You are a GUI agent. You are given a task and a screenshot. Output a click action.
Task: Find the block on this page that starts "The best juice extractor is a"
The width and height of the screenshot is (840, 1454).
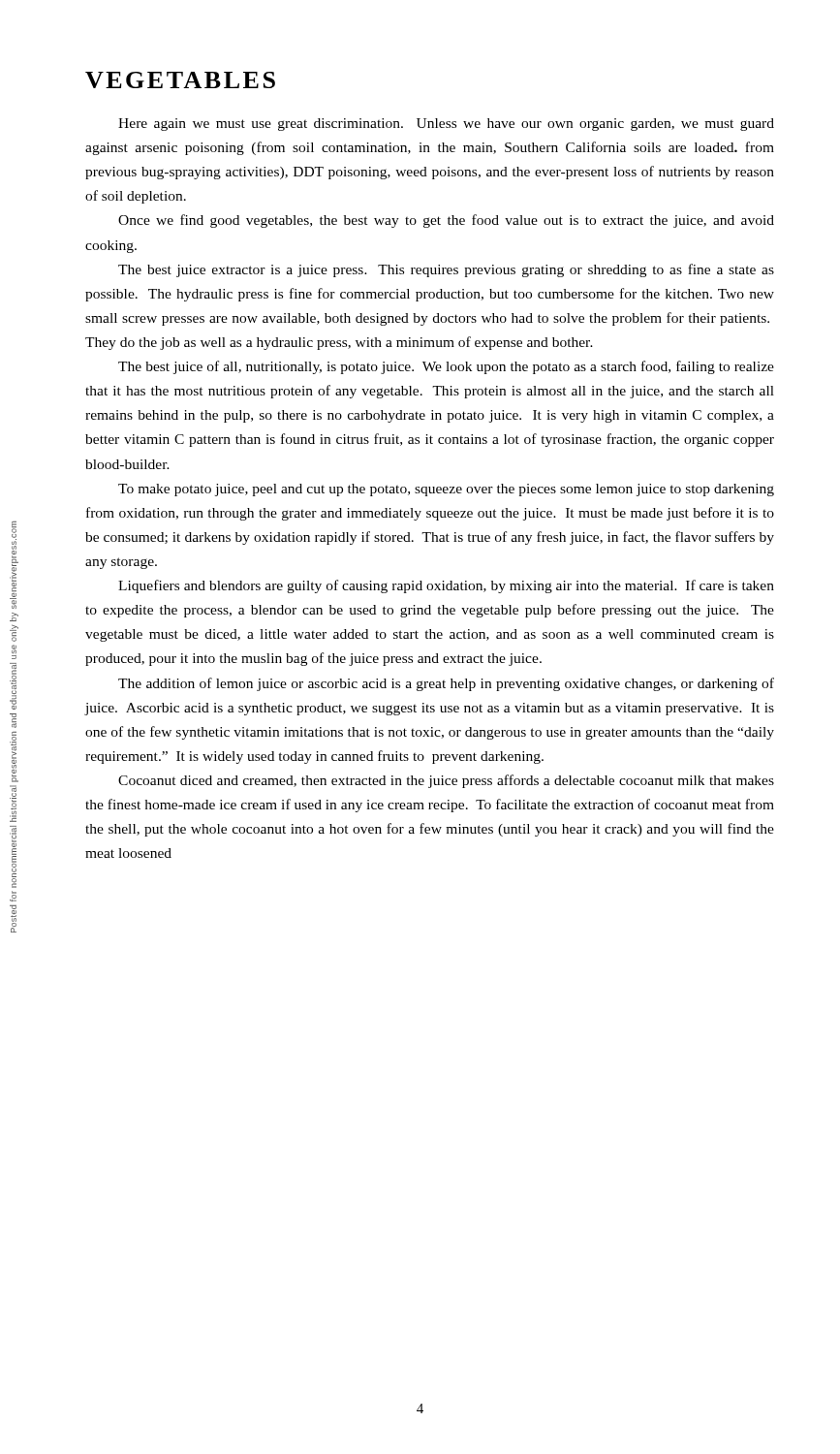tap(430, 305)
